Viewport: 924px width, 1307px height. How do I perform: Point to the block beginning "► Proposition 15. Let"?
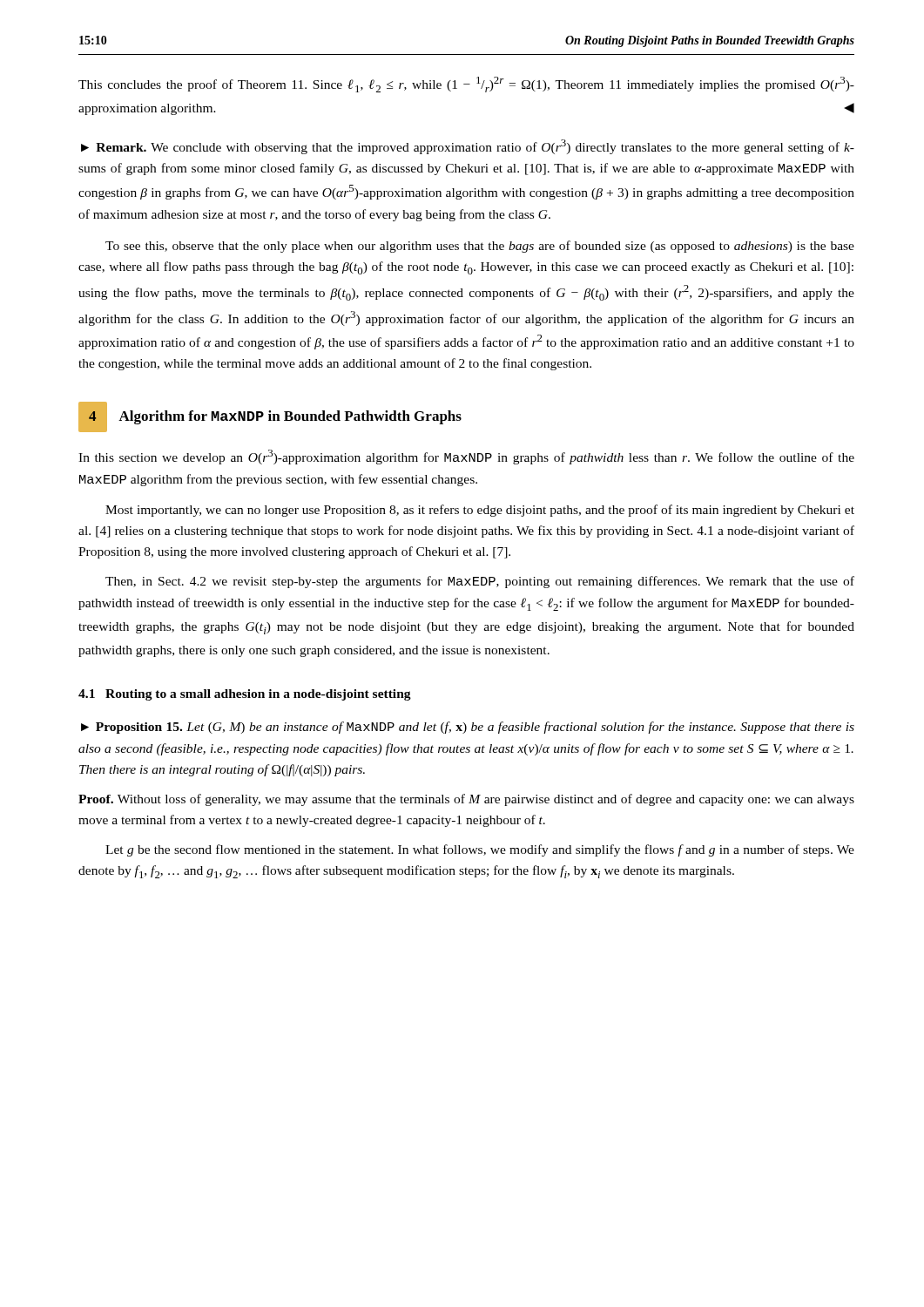click(466, 748)
